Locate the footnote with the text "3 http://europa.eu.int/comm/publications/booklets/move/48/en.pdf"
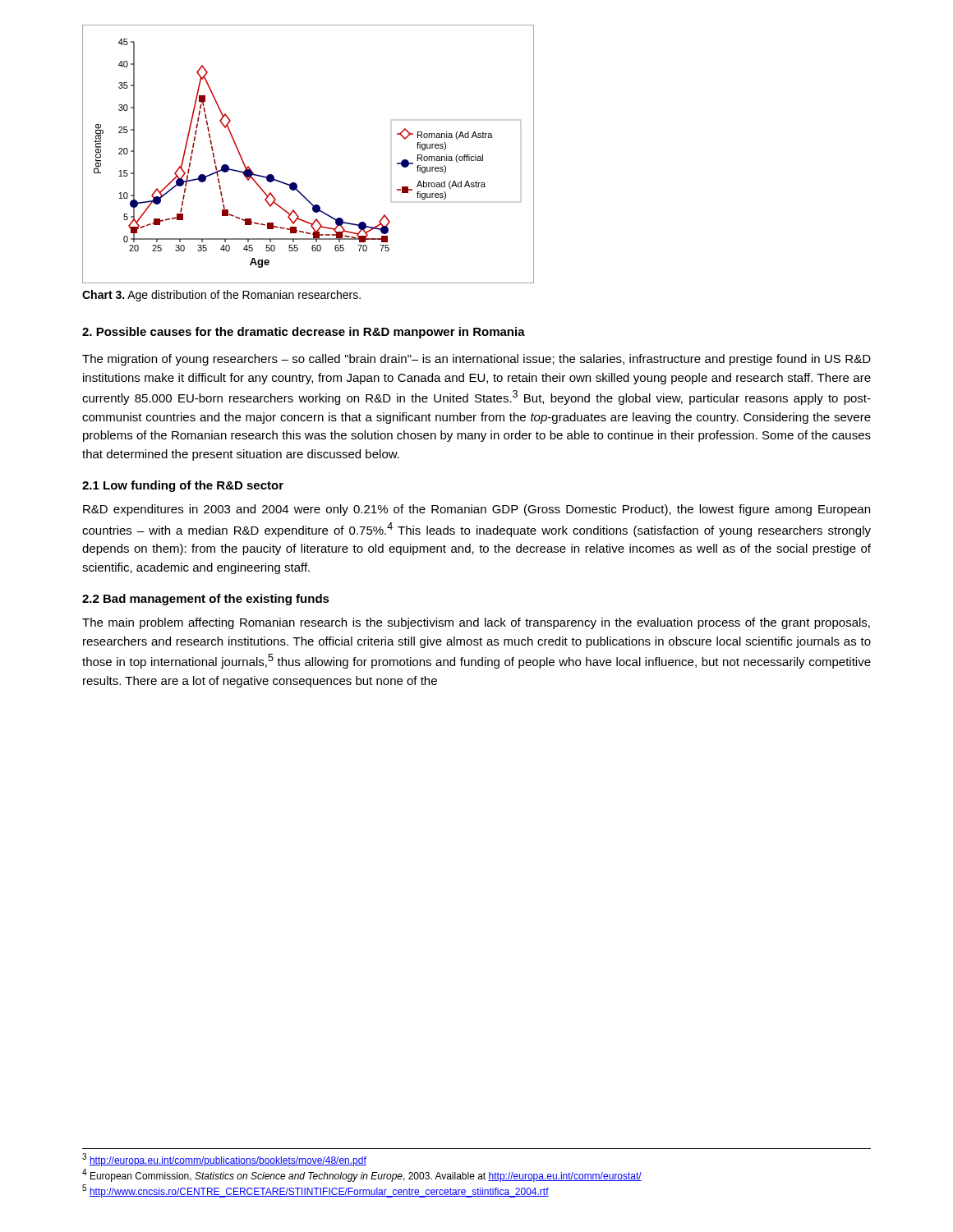Viewport: 953px width, 1232px height. [224, 1159]
